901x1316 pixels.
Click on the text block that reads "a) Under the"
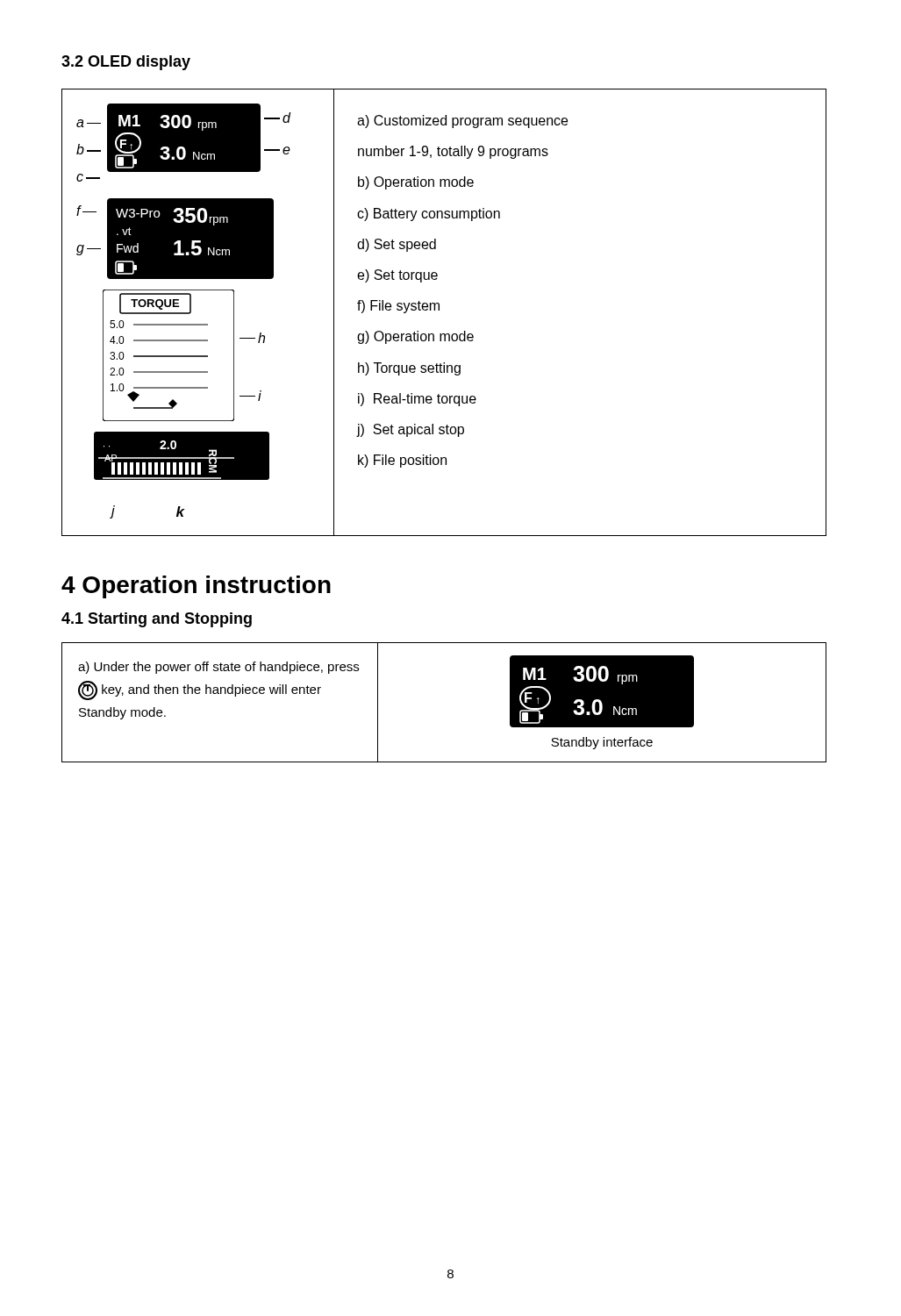[219, 689]
